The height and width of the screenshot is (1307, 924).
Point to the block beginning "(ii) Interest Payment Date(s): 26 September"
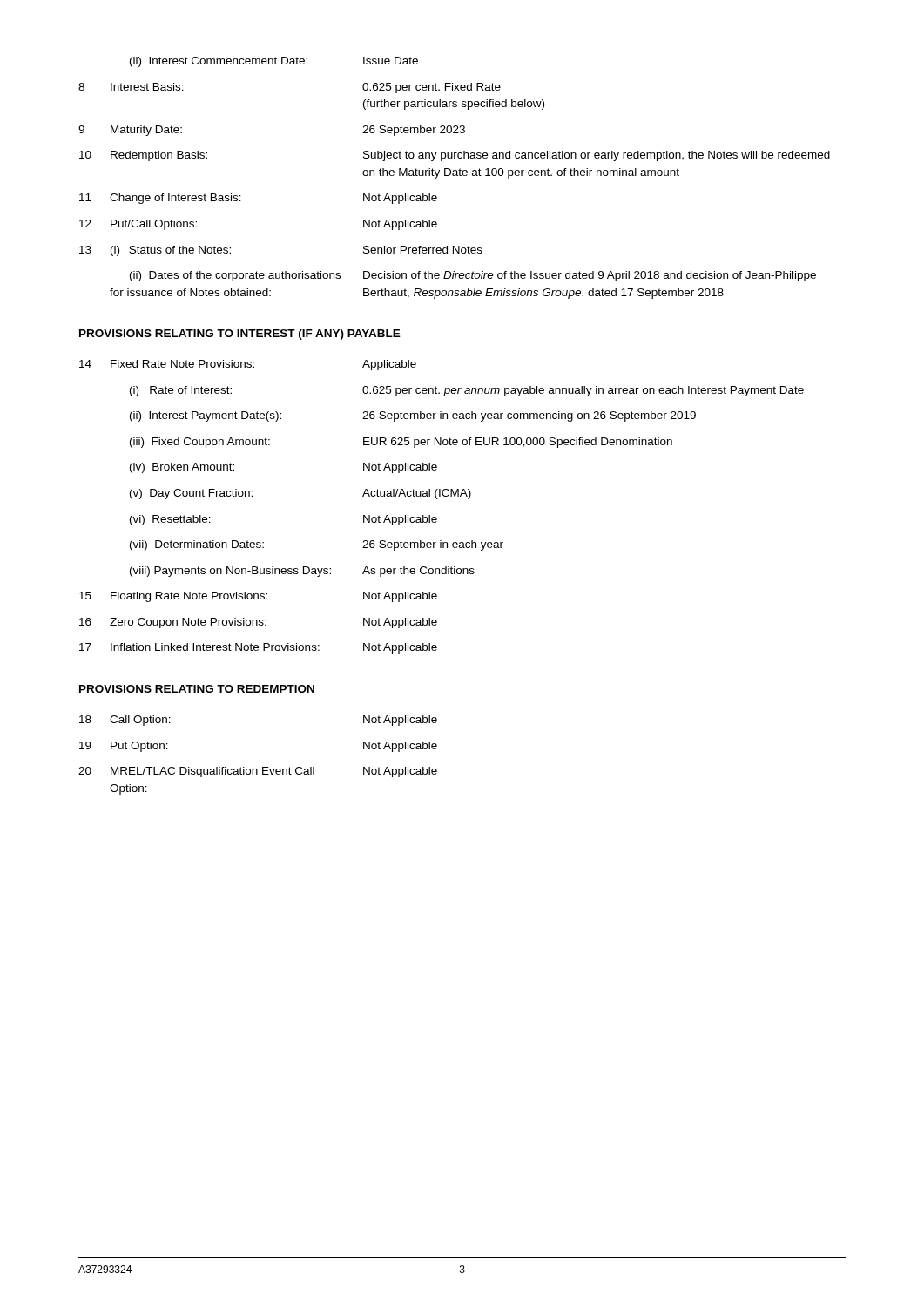point(462,416)
